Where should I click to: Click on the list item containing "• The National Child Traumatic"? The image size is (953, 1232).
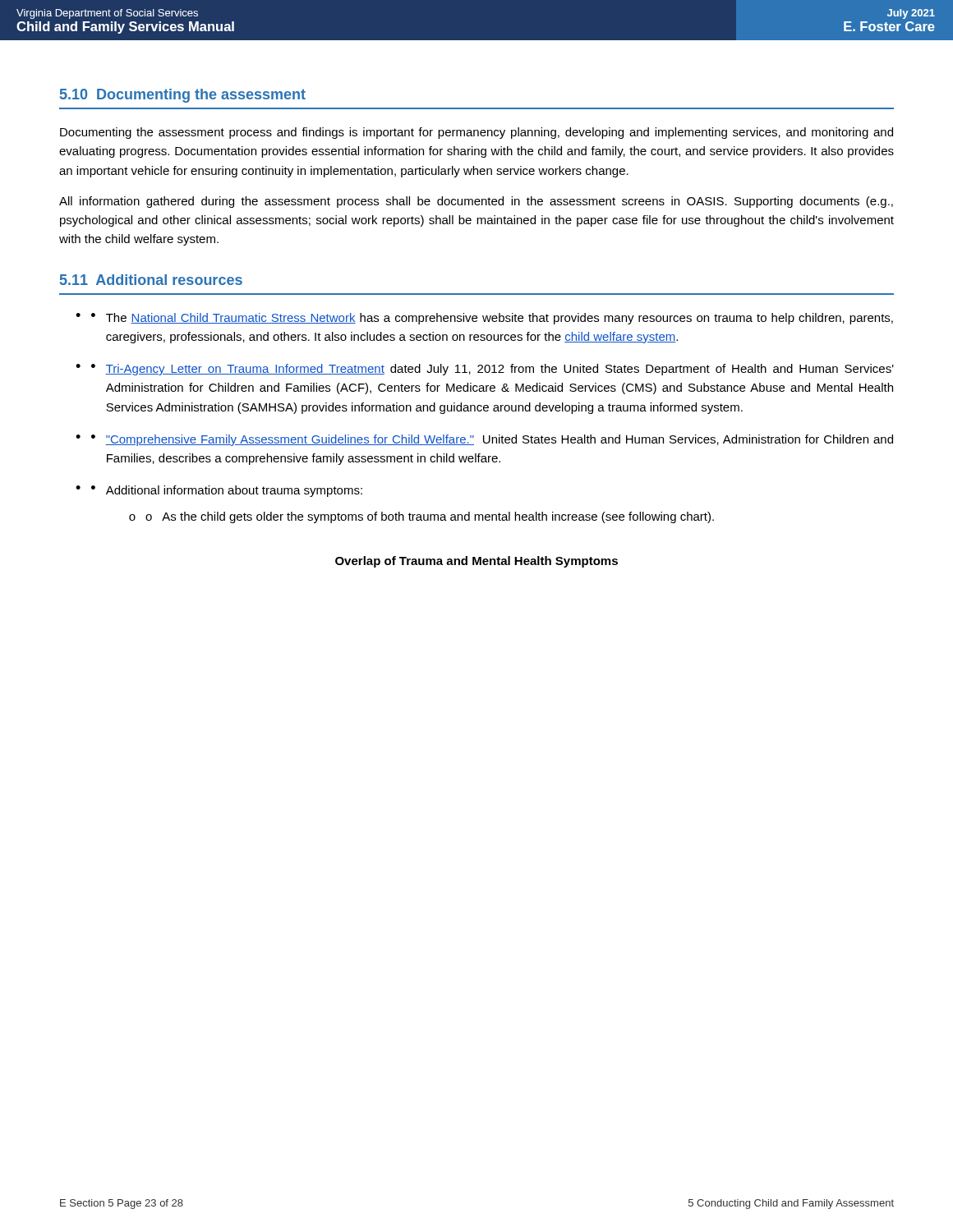point(492,327)
